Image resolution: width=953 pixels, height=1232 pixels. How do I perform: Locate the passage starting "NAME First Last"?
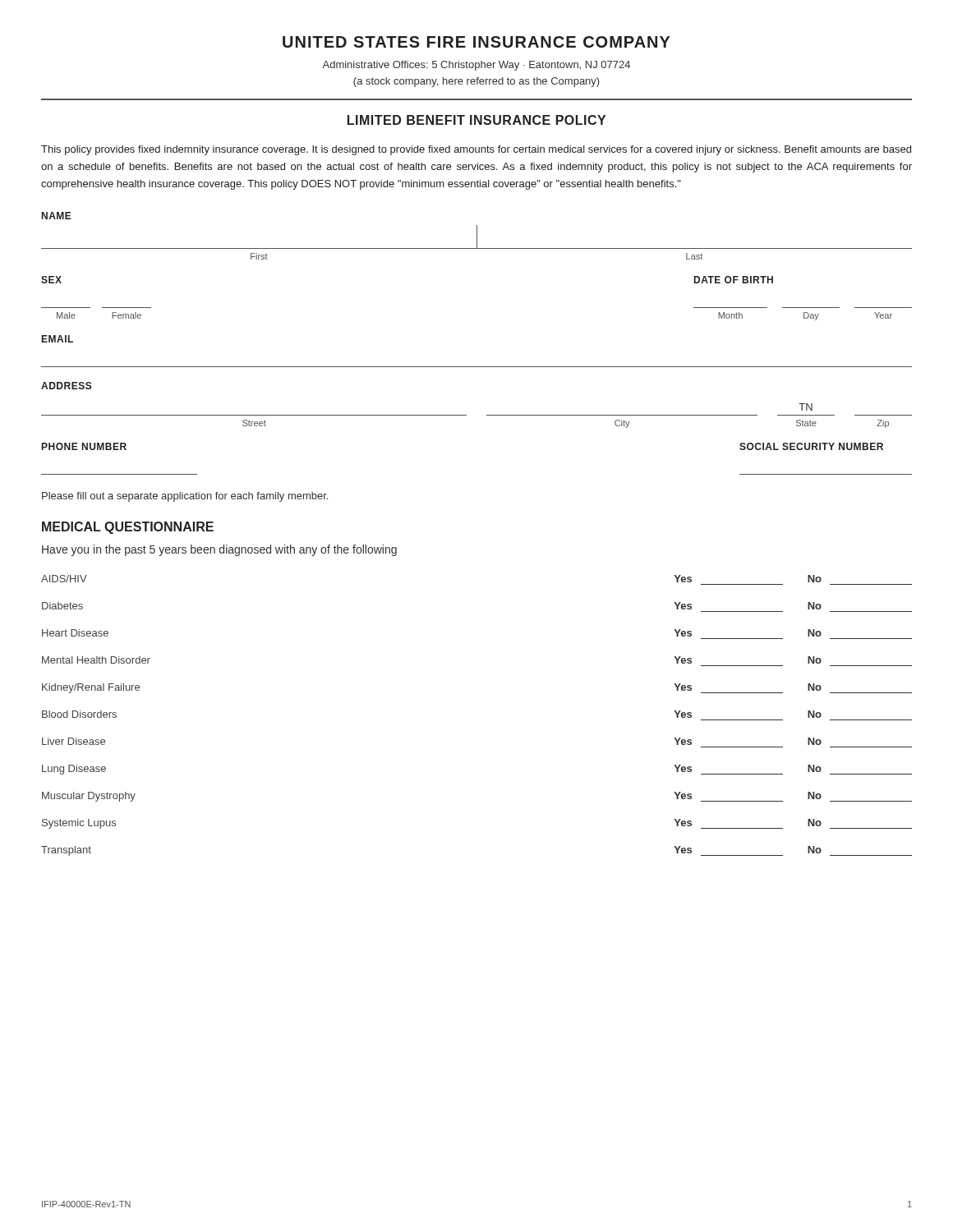coord(476,236)
